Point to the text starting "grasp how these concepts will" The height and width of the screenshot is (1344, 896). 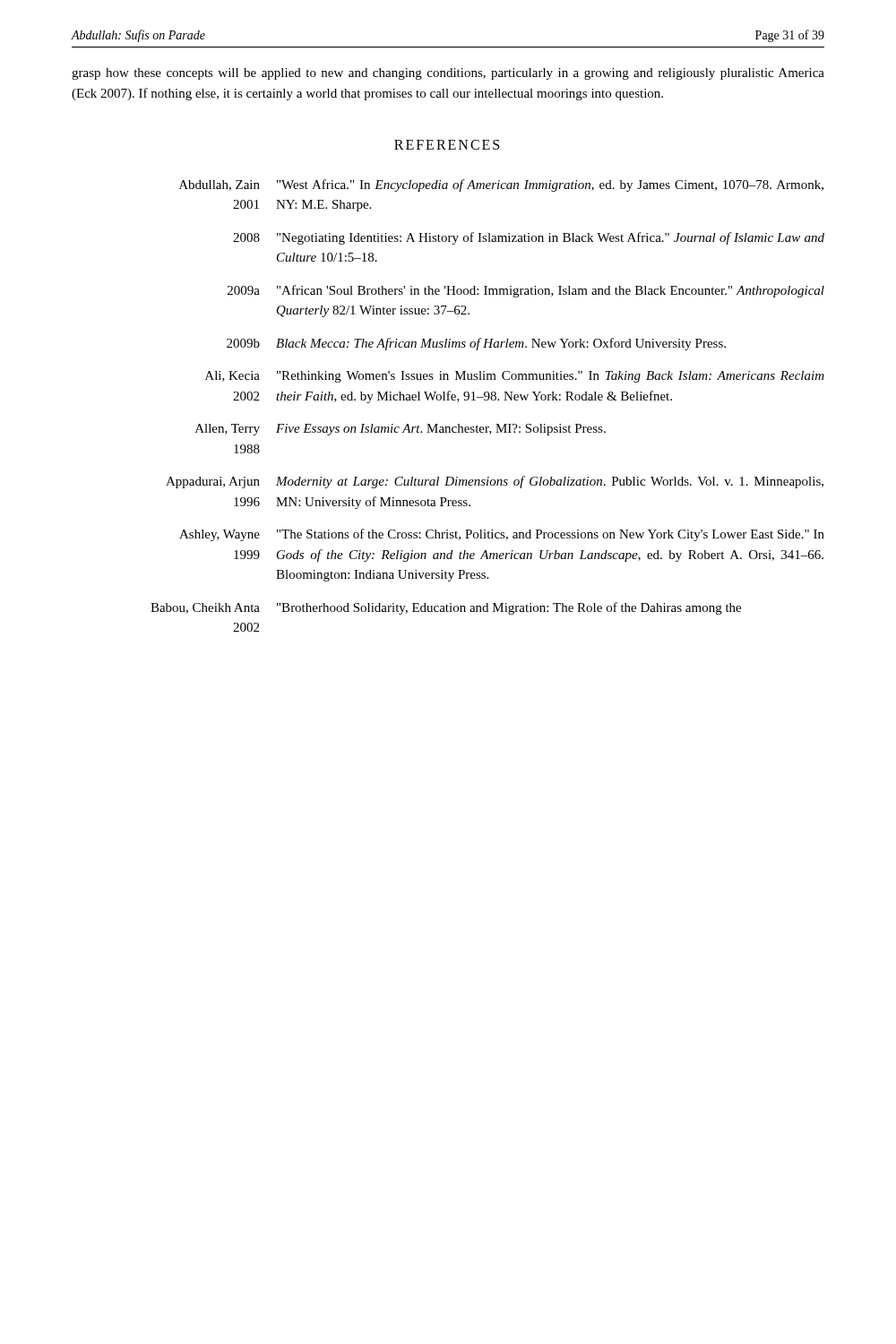click(x=448, y=83)
